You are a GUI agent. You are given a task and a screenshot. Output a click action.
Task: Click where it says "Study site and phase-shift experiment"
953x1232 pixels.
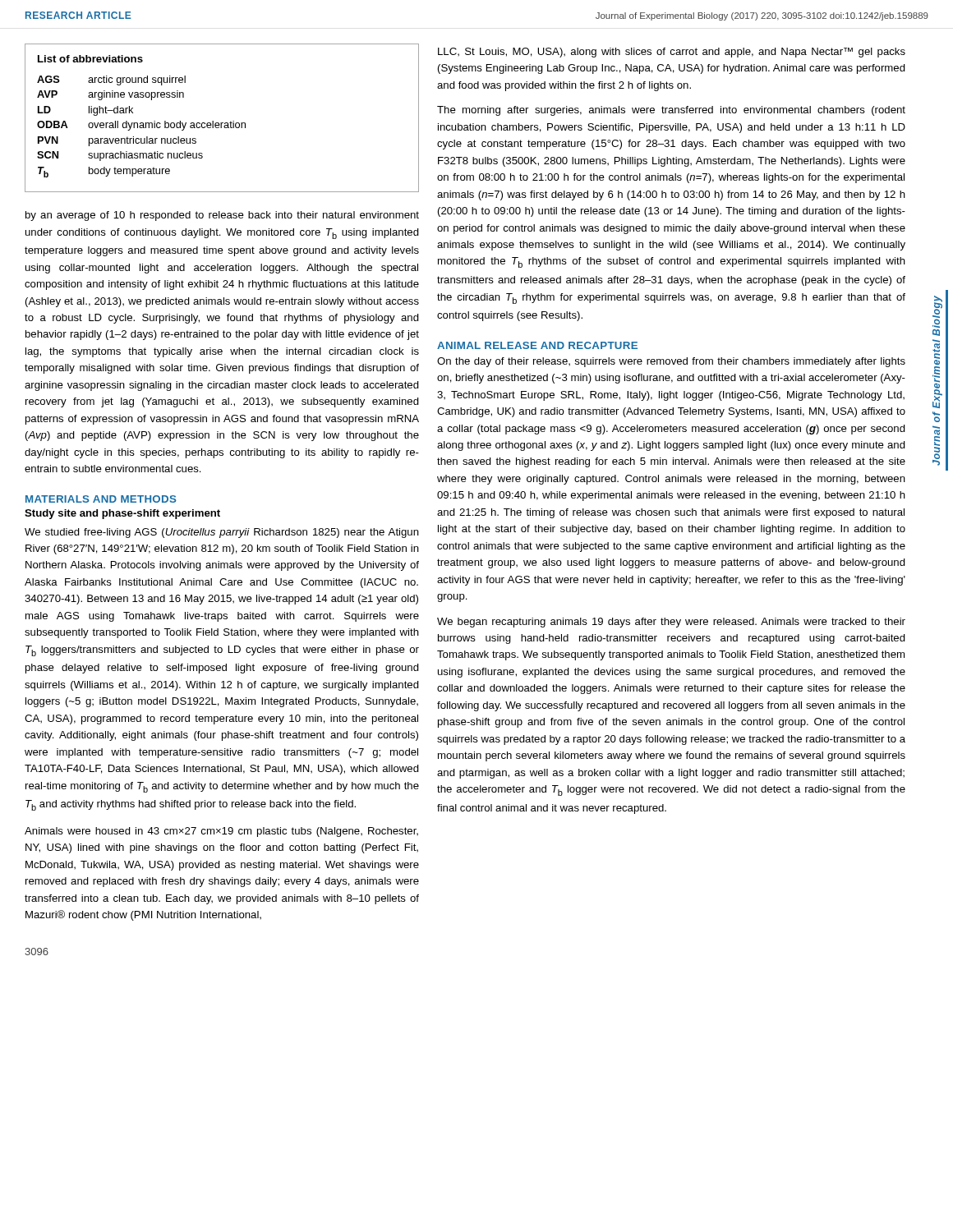pos(123,513)
